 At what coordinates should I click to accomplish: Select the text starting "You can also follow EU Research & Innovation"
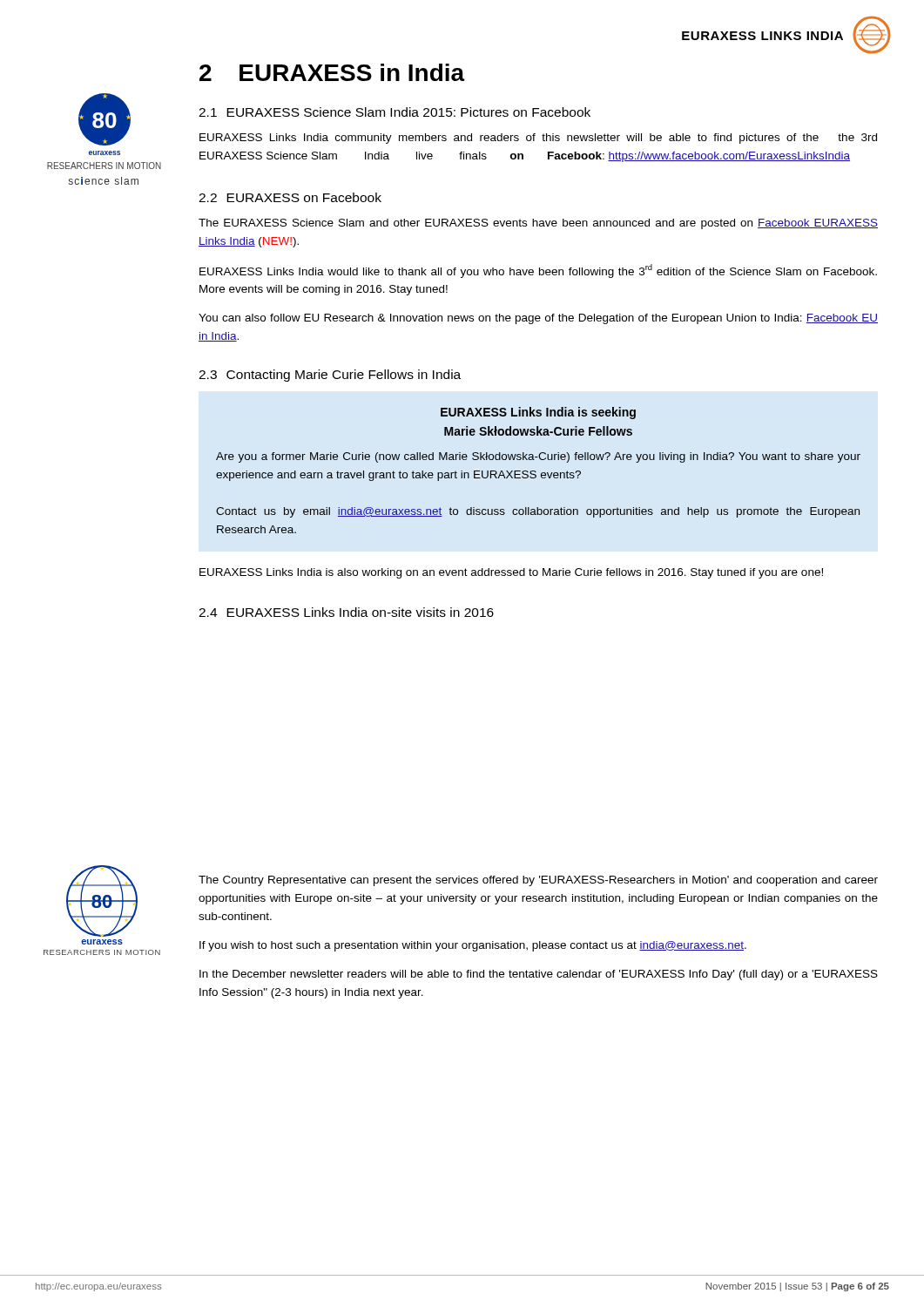click(538, 327)
